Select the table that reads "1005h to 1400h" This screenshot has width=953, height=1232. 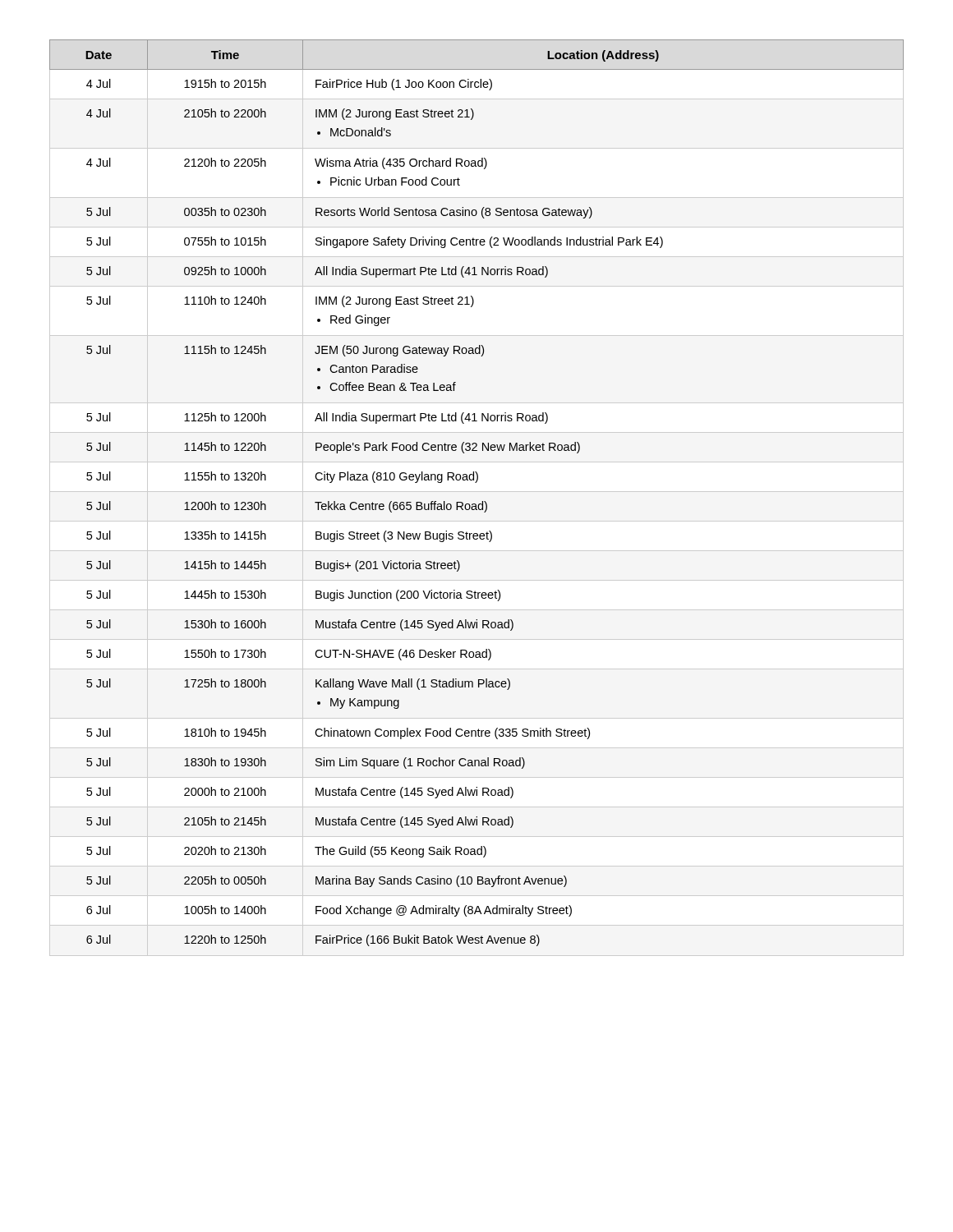tap(476, 498)
